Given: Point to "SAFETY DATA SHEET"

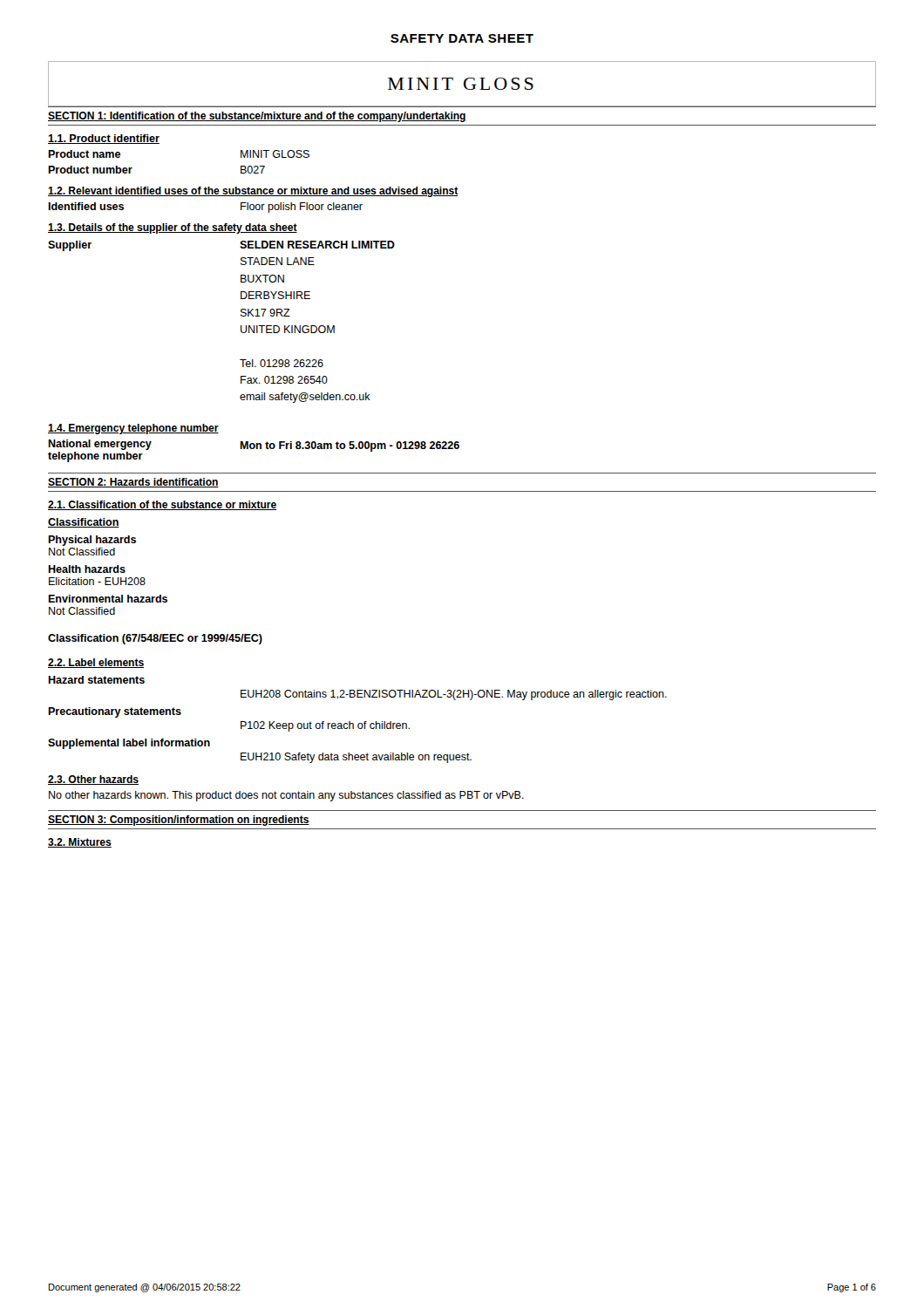Looking at the screenshot, I should click(x=462, y=38).
